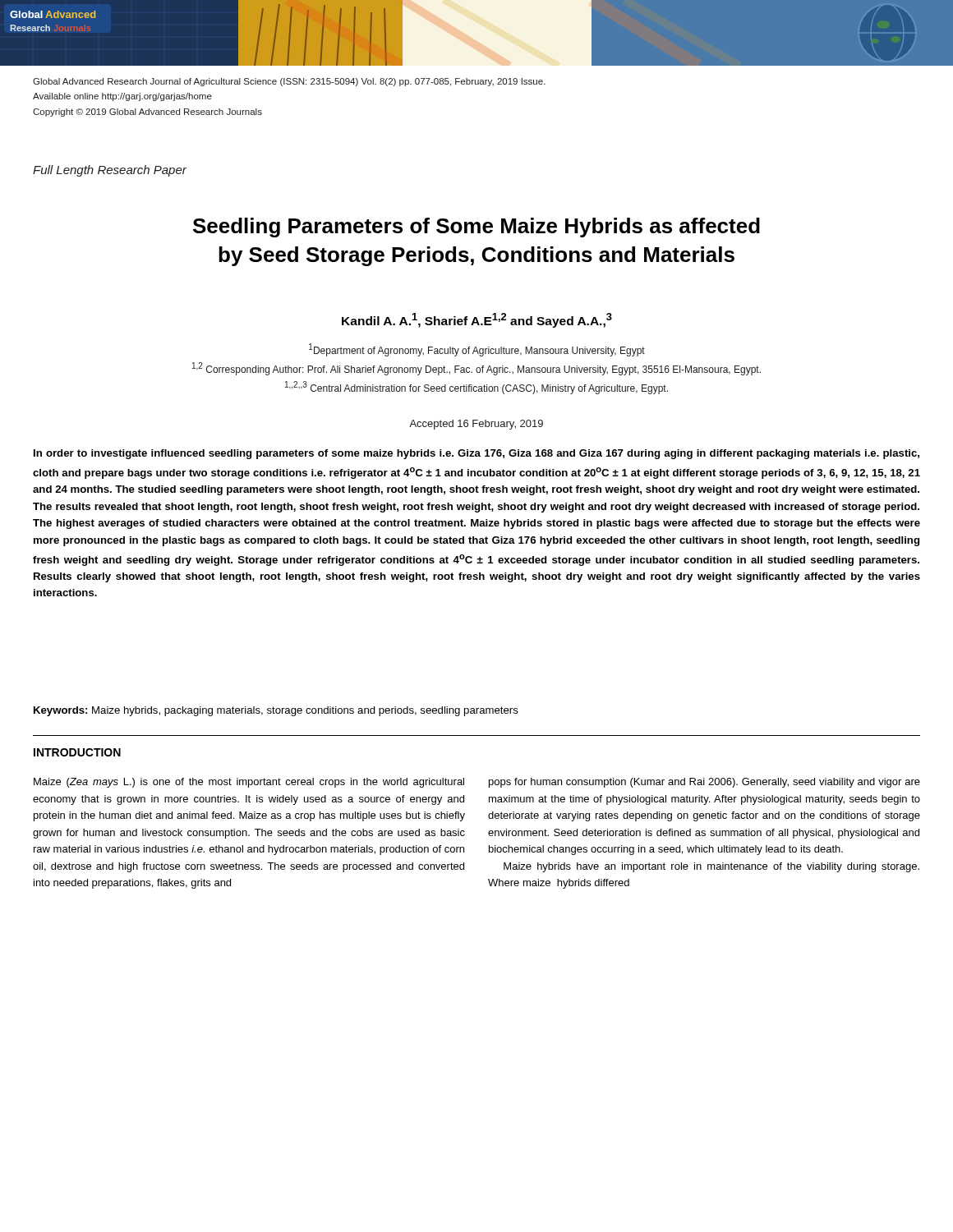Viewport: 953px width, 1232px height.
Task: Locate a logo
Action: (476, 33)
